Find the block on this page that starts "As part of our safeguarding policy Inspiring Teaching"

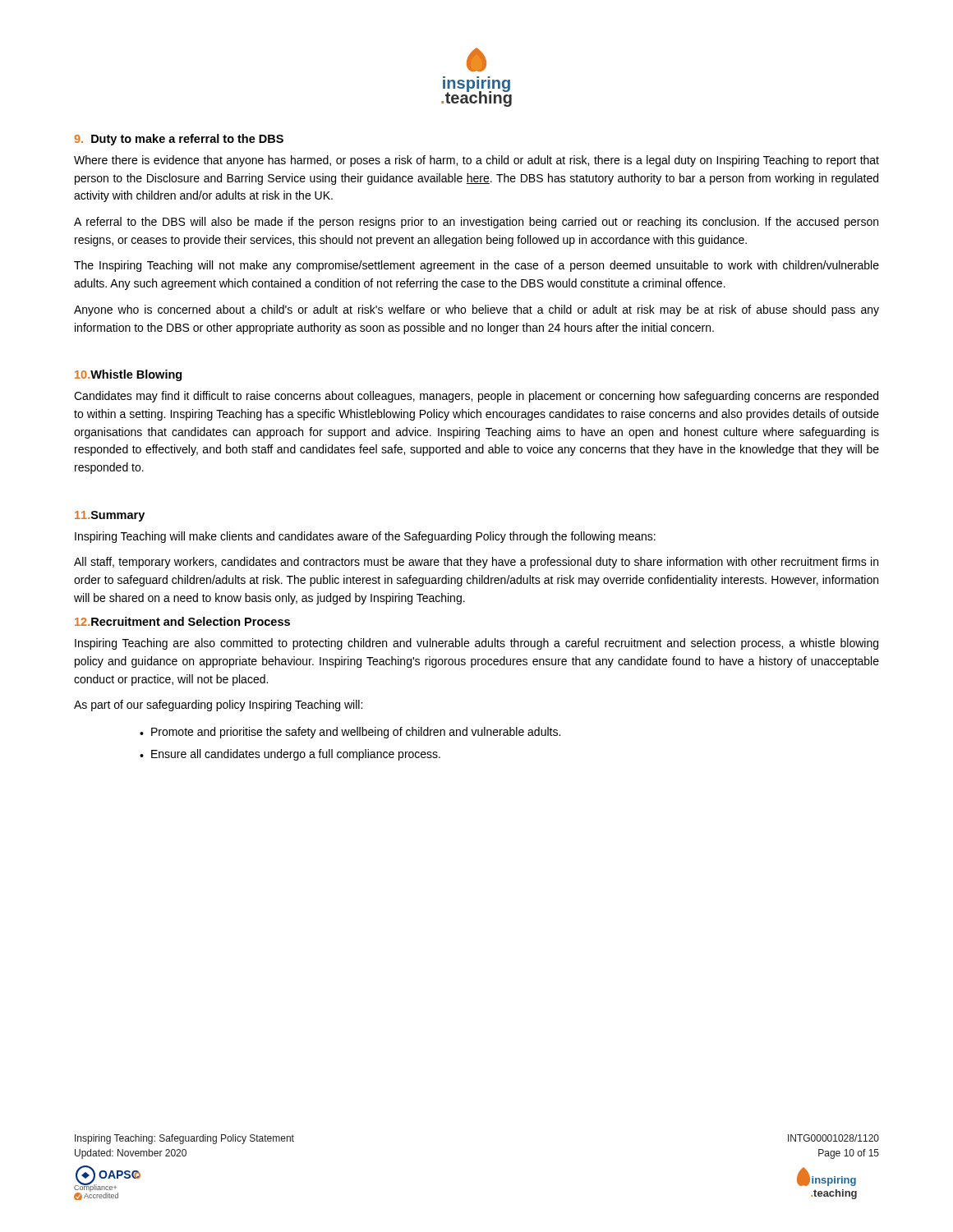coord(219,705)
